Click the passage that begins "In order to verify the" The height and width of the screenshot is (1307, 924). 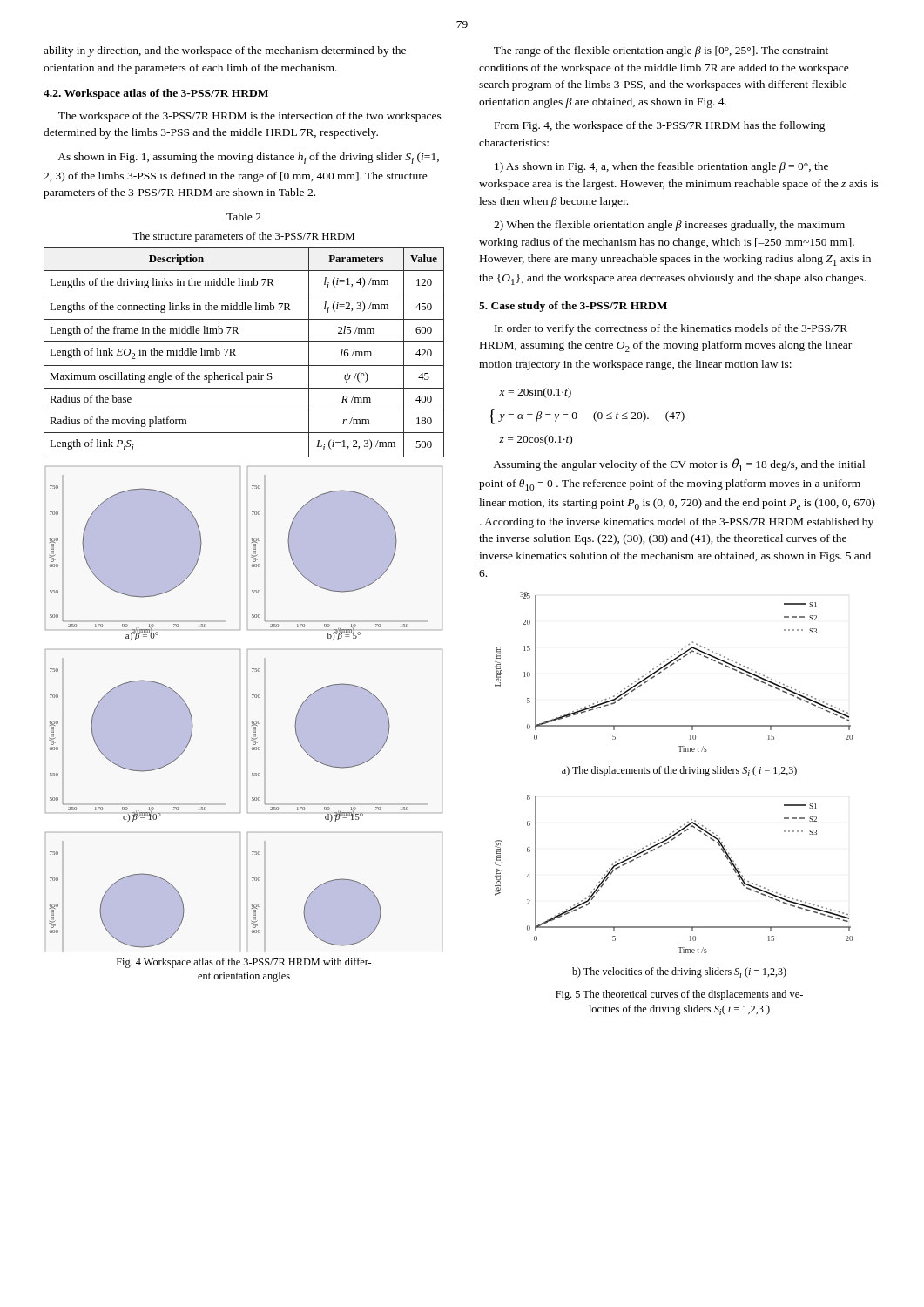[665, 346]
